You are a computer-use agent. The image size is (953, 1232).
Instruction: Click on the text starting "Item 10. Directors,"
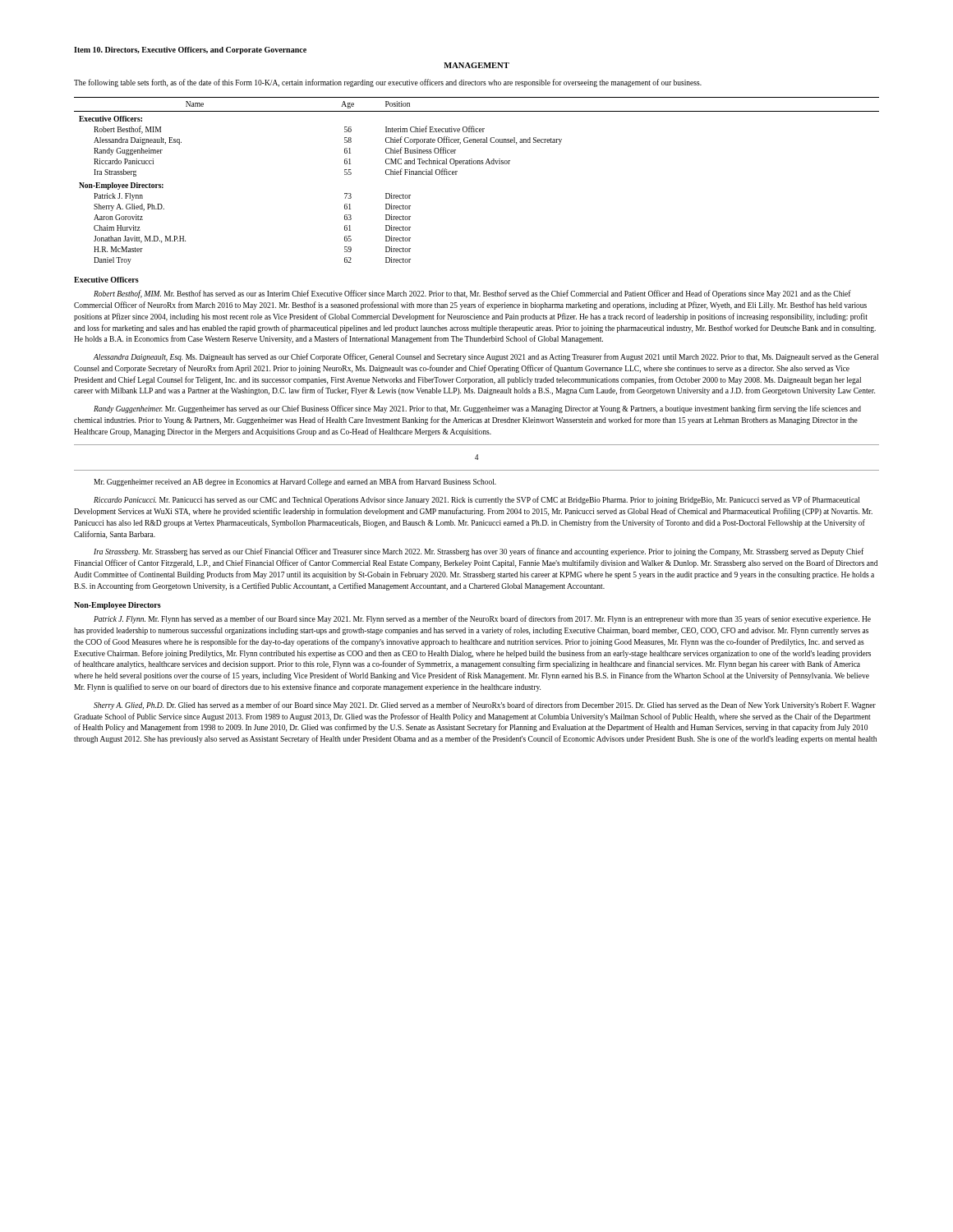[190, 50]
